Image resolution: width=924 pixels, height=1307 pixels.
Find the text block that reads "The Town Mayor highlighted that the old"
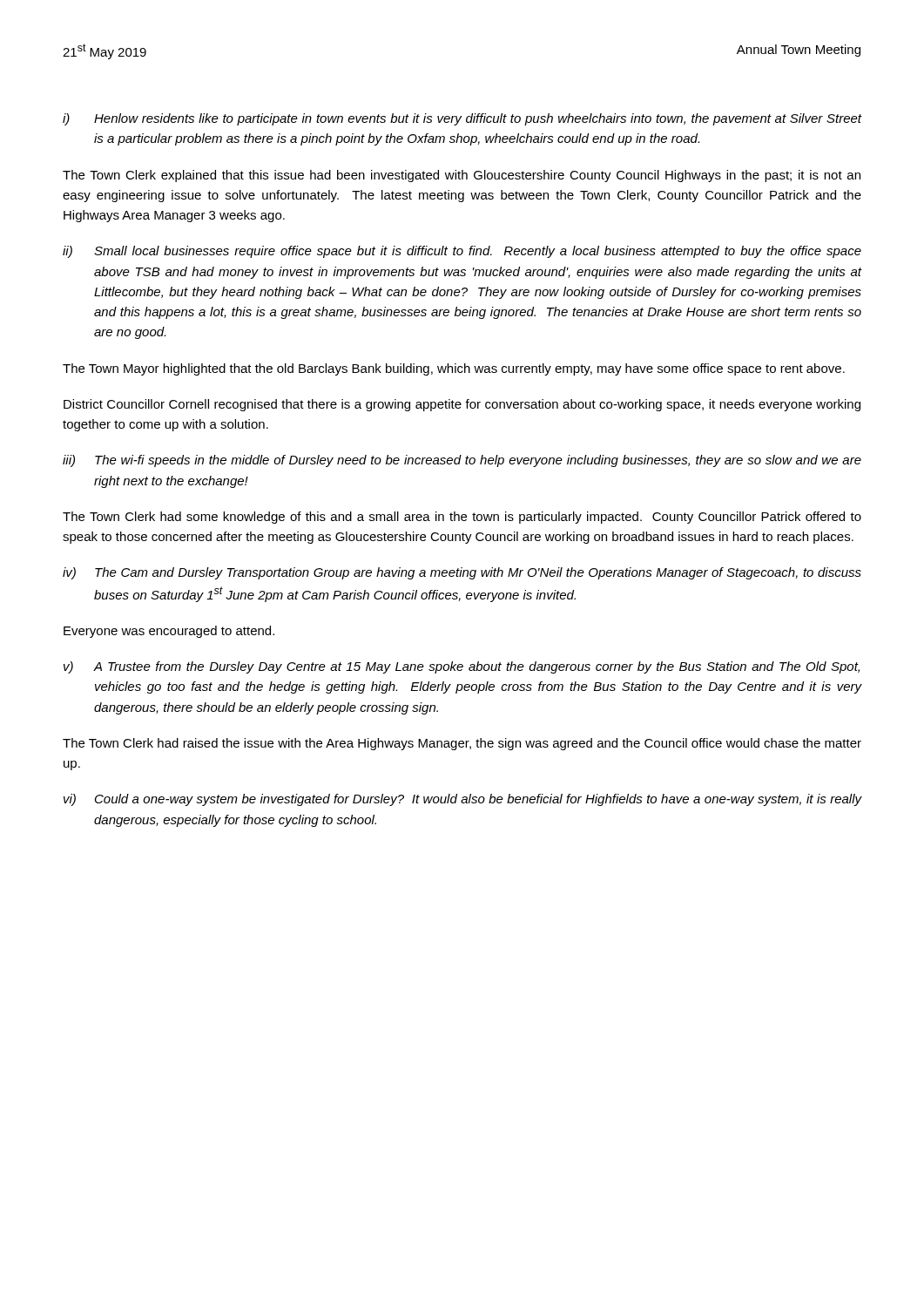(454, 368)
